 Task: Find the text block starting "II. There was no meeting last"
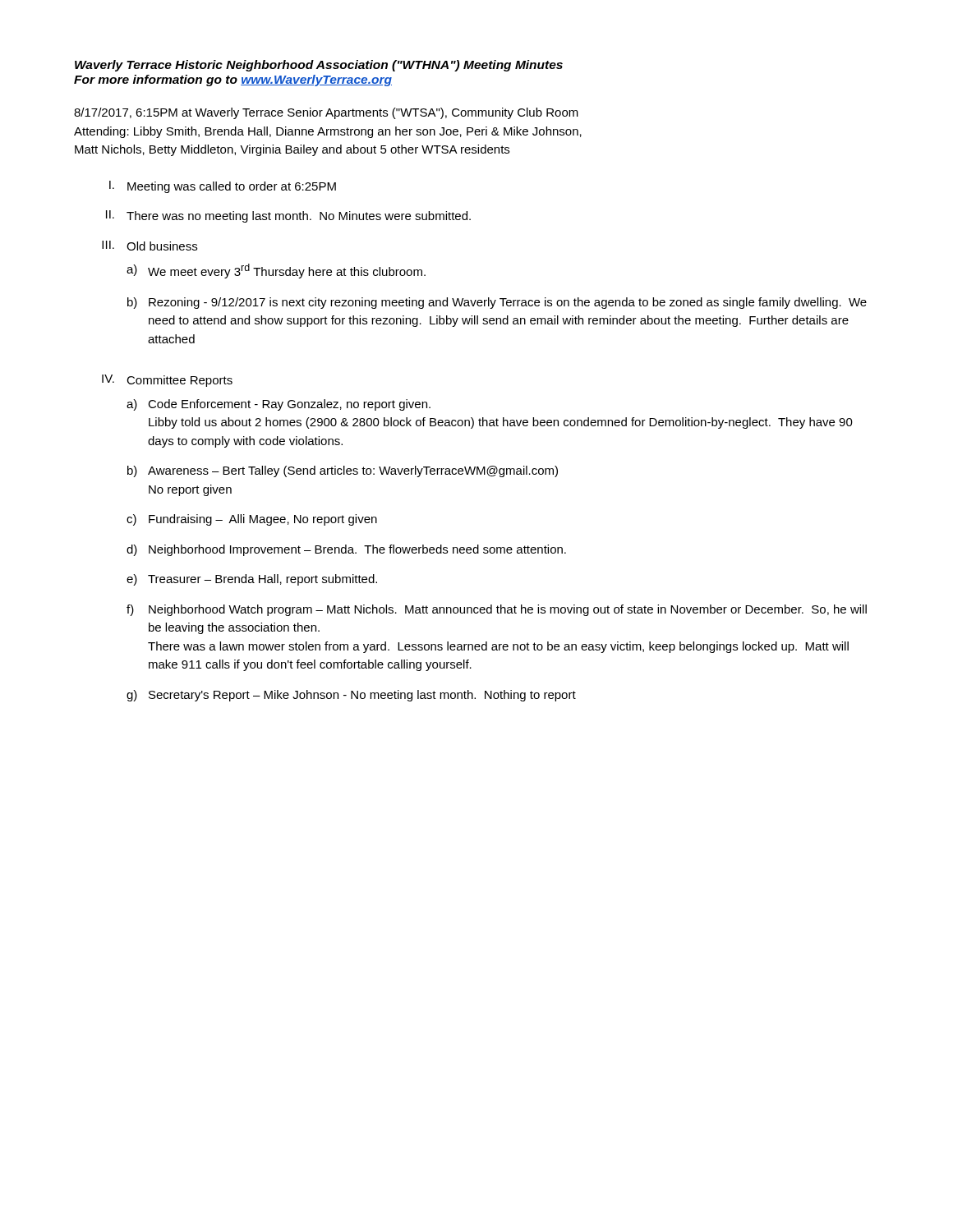pos(476,216)
